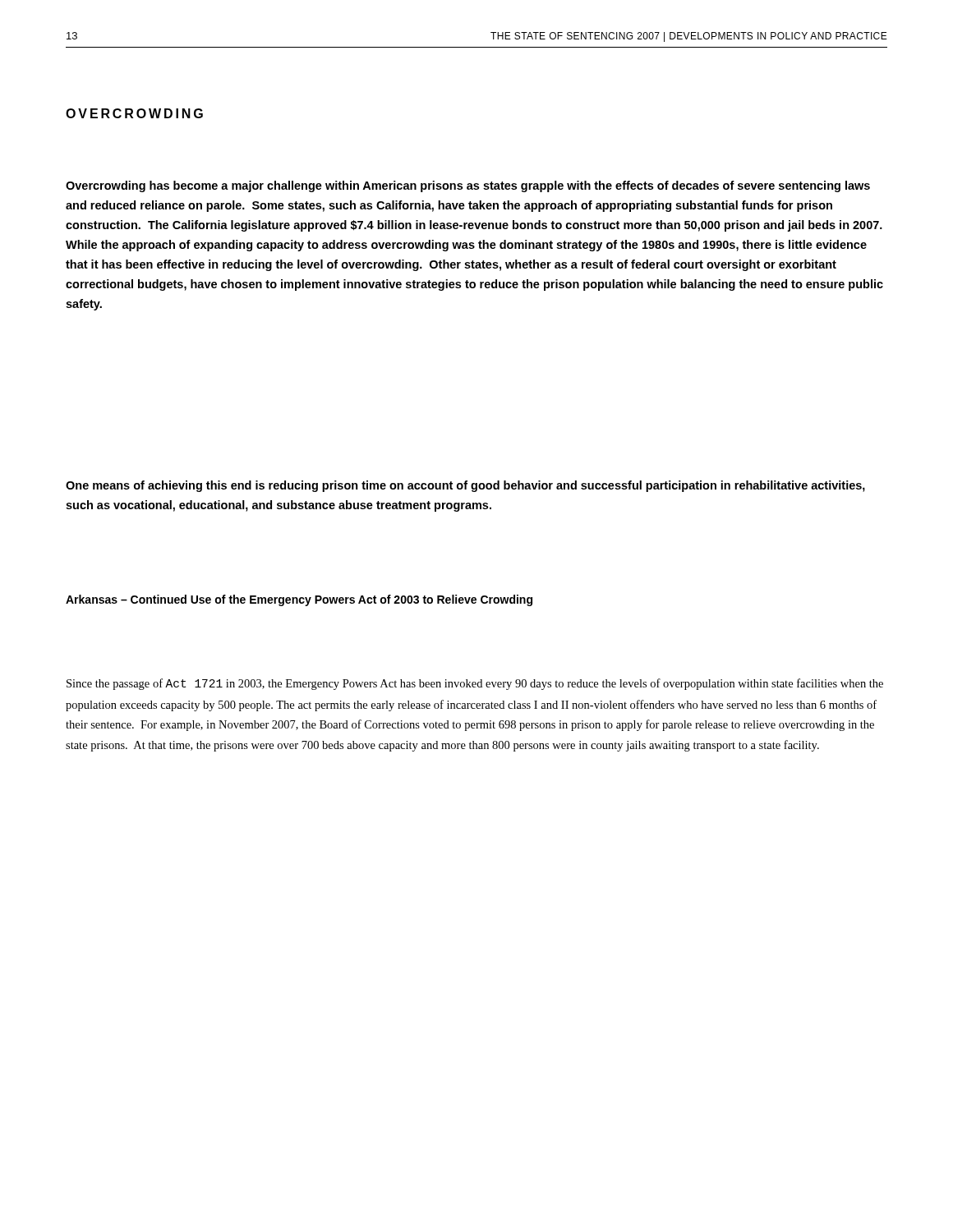Locate the block of text that opens with "Since the passage of"
The height and width of the screenshot is (1232, 953).
coord(475,714)
